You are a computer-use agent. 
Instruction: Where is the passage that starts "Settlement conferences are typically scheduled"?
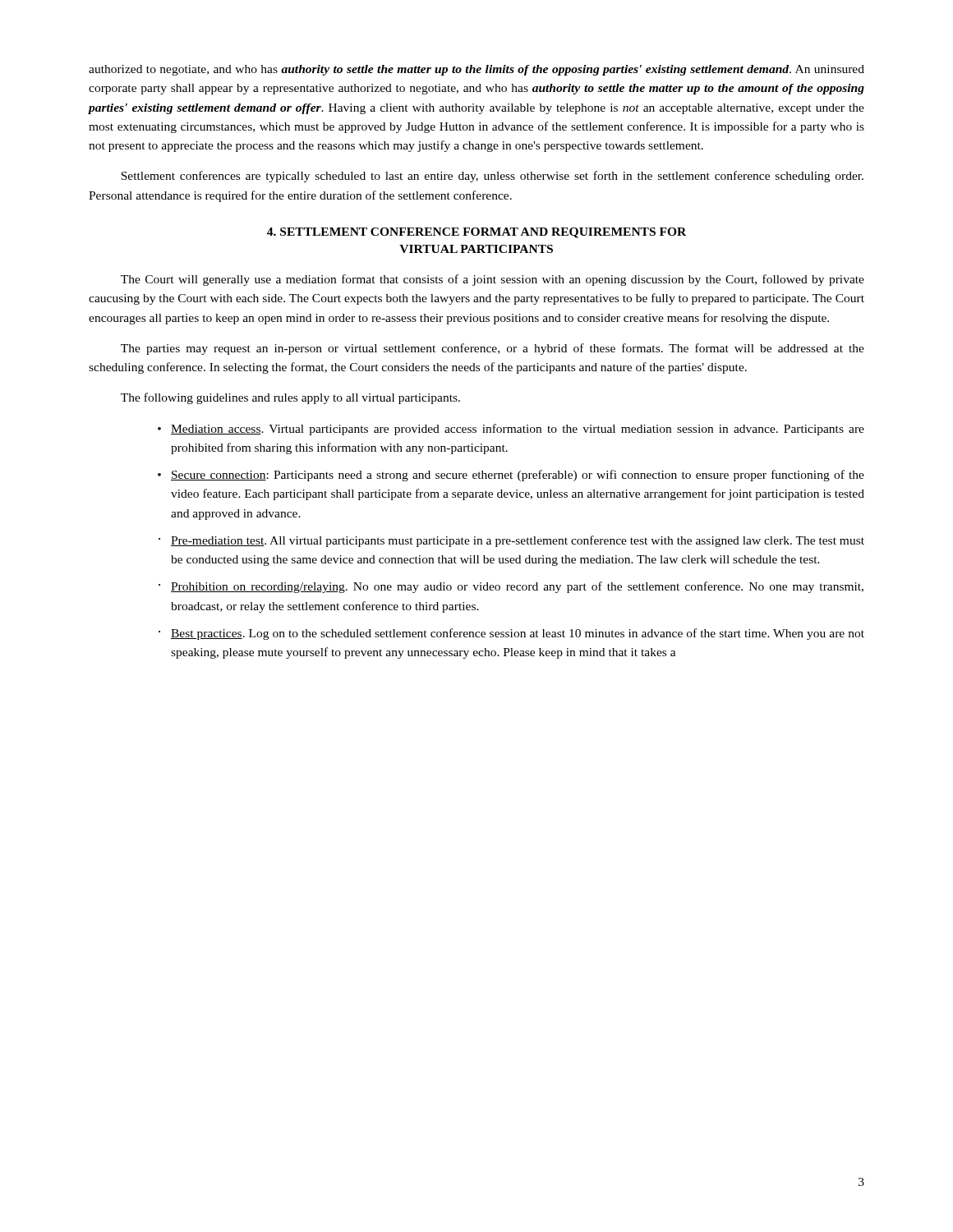click(476, 185)
